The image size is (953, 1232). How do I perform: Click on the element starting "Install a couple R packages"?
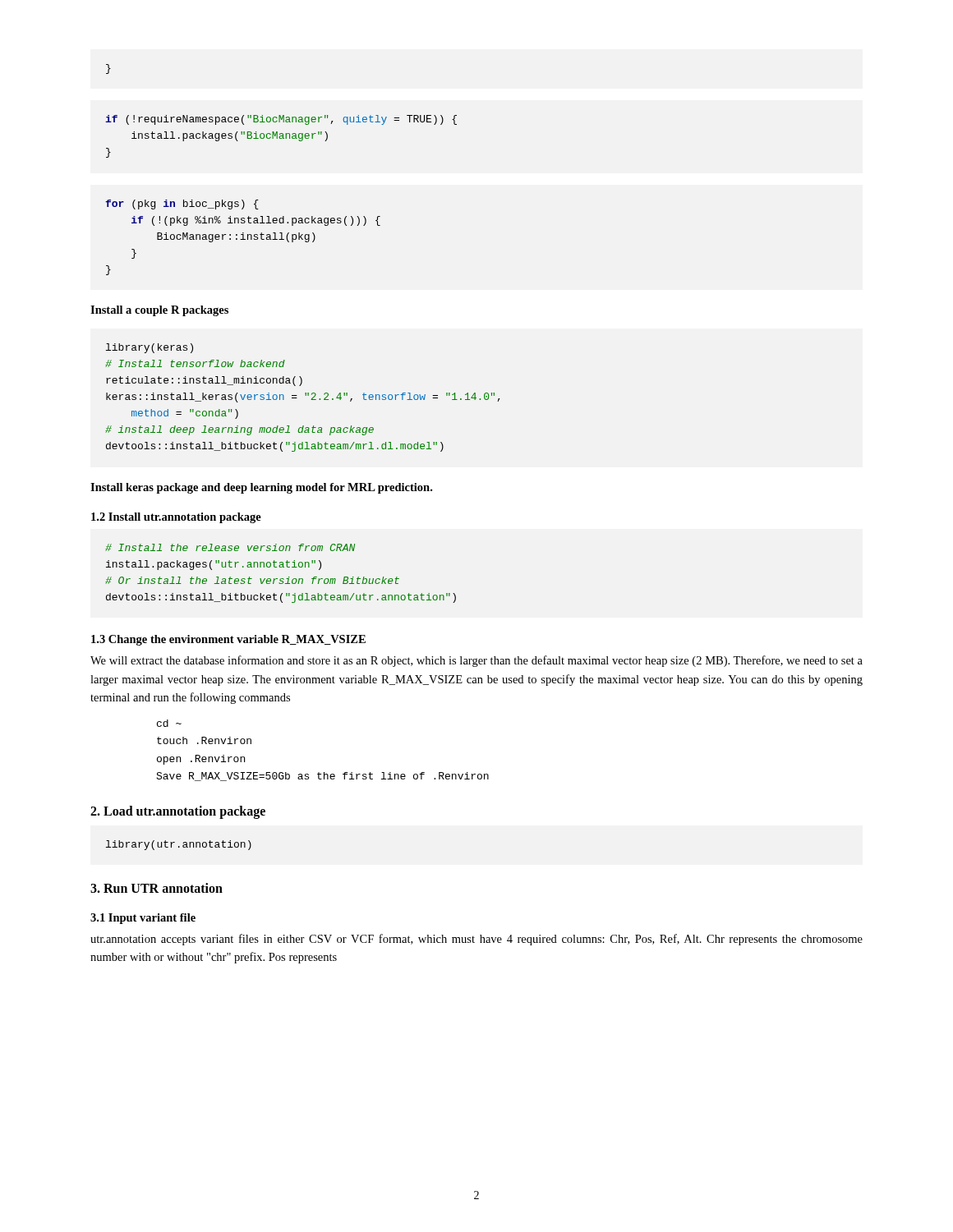[159, 311]
